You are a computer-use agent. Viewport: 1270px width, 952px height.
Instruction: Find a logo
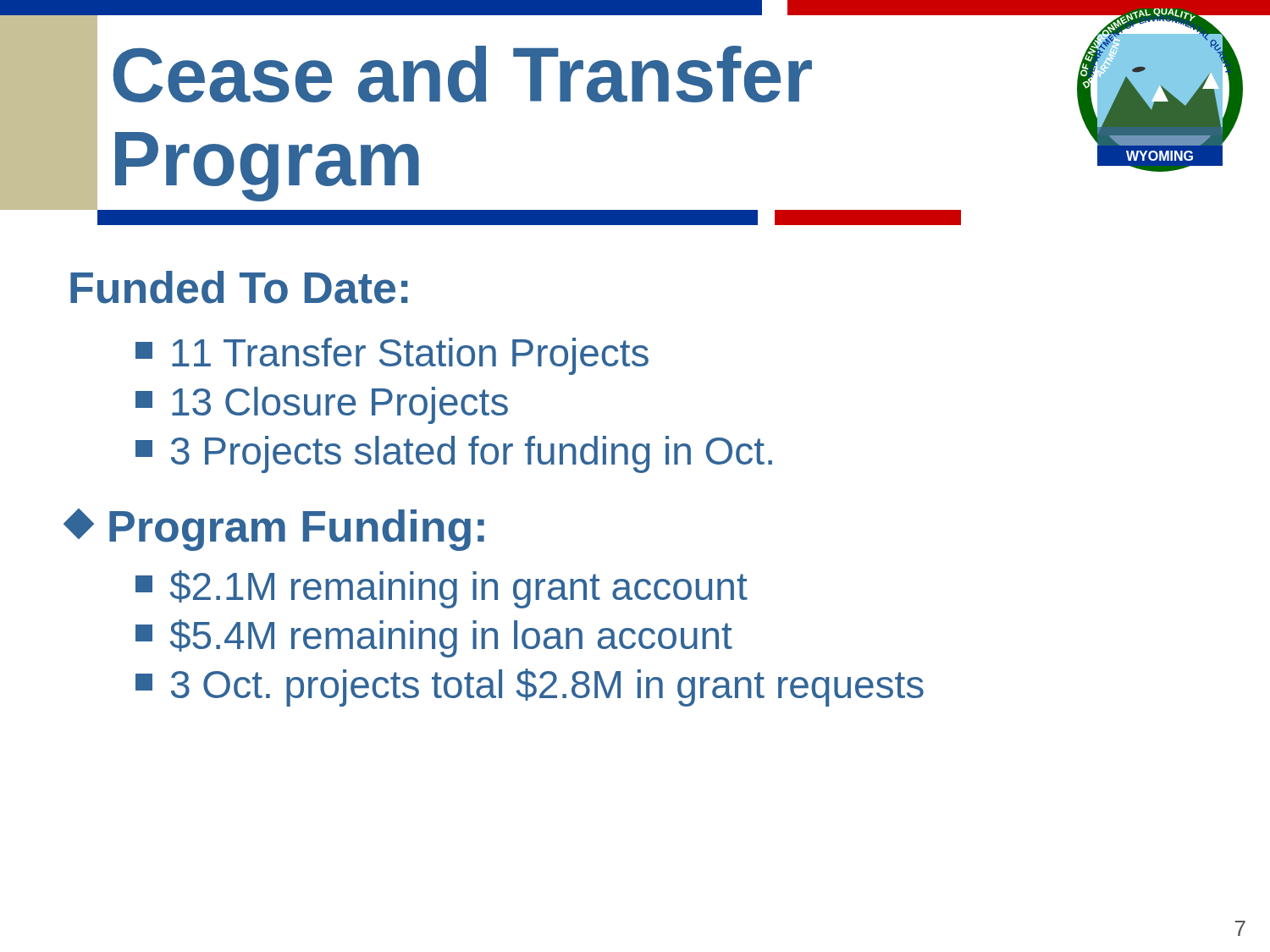point(1160,93)
